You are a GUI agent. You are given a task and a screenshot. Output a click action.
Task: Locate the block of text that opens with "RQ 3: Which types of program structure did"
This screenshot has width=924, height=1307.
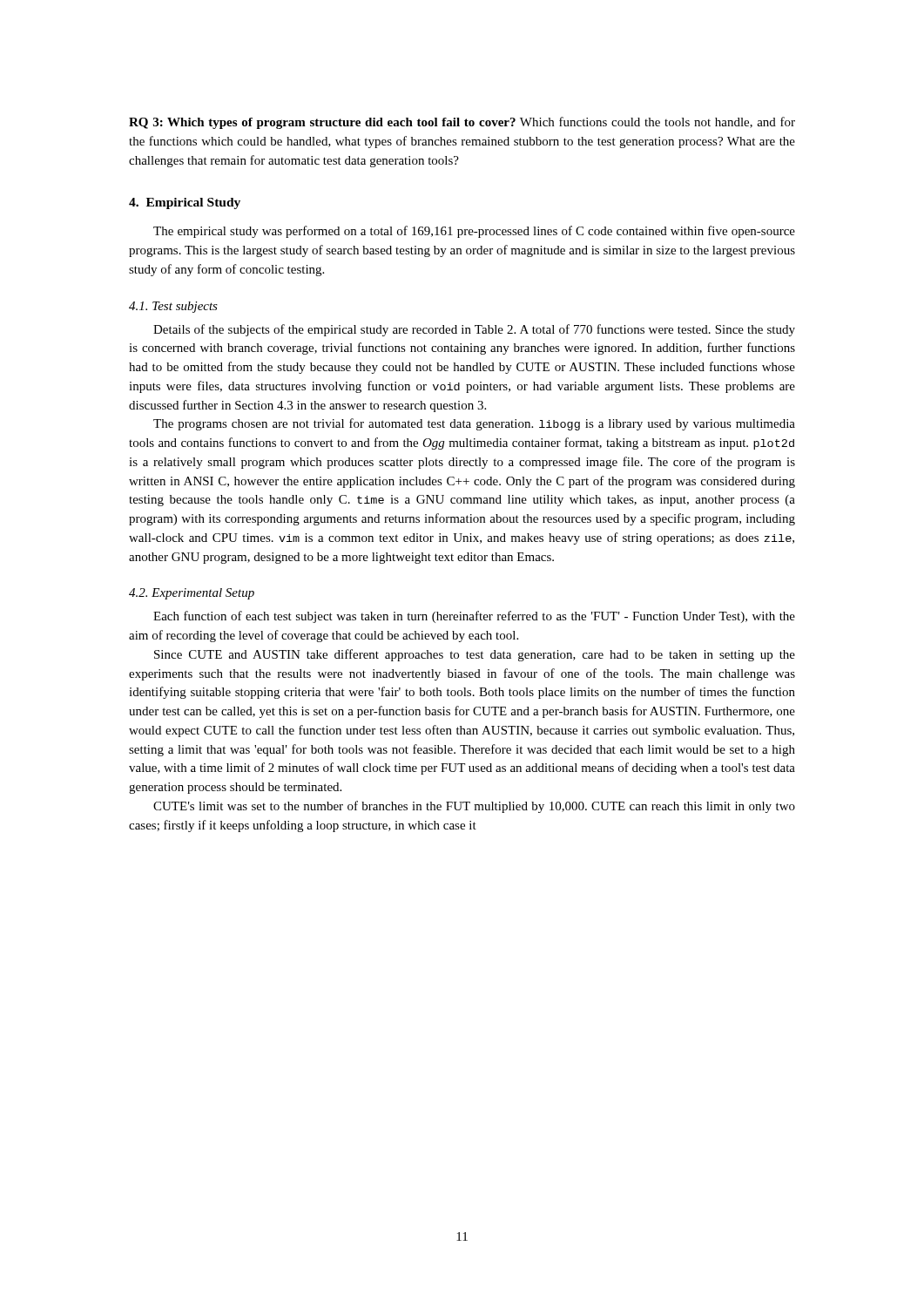pos(462,141)
